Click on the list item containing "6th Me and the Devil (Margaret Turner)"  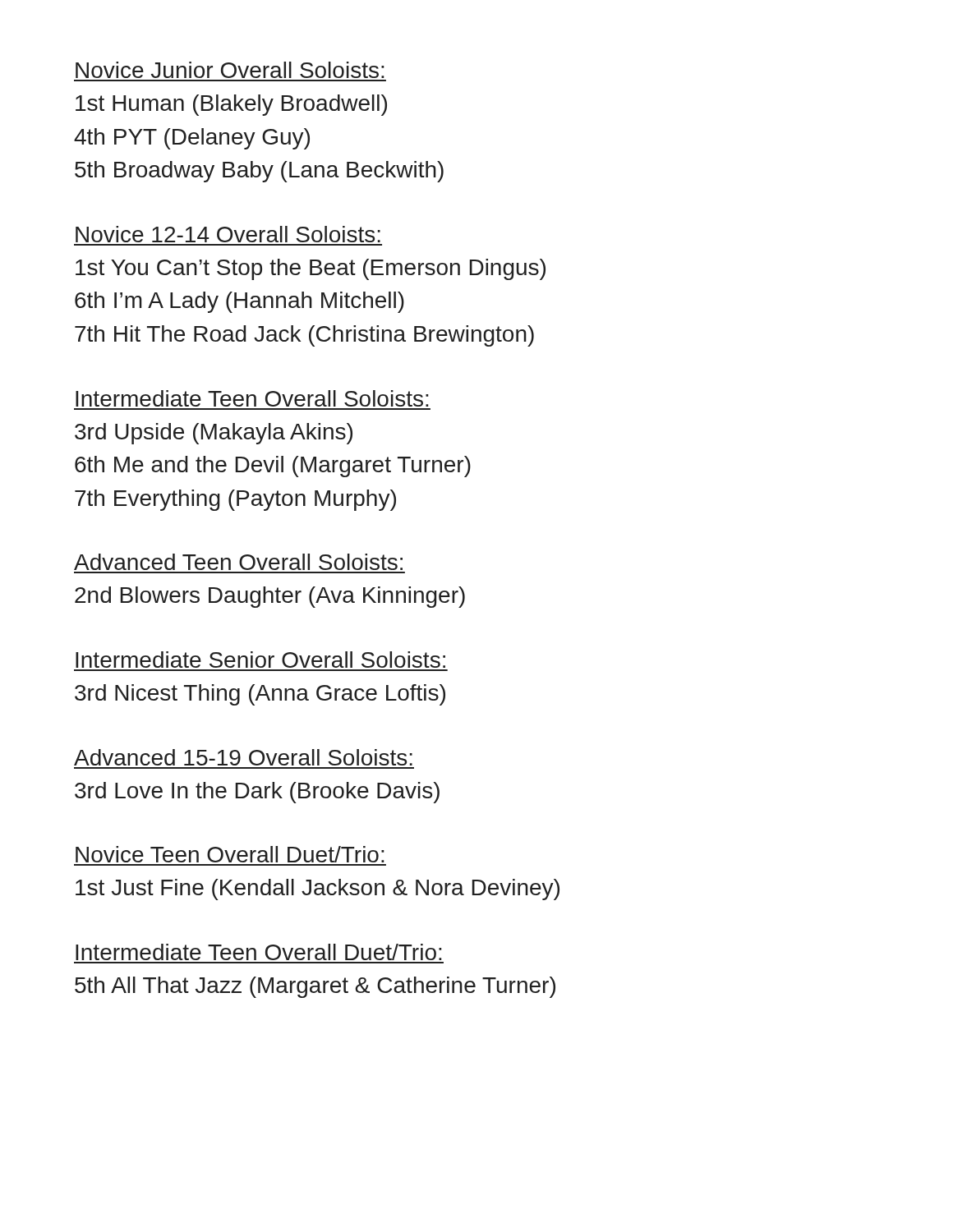tap(273, 465)
